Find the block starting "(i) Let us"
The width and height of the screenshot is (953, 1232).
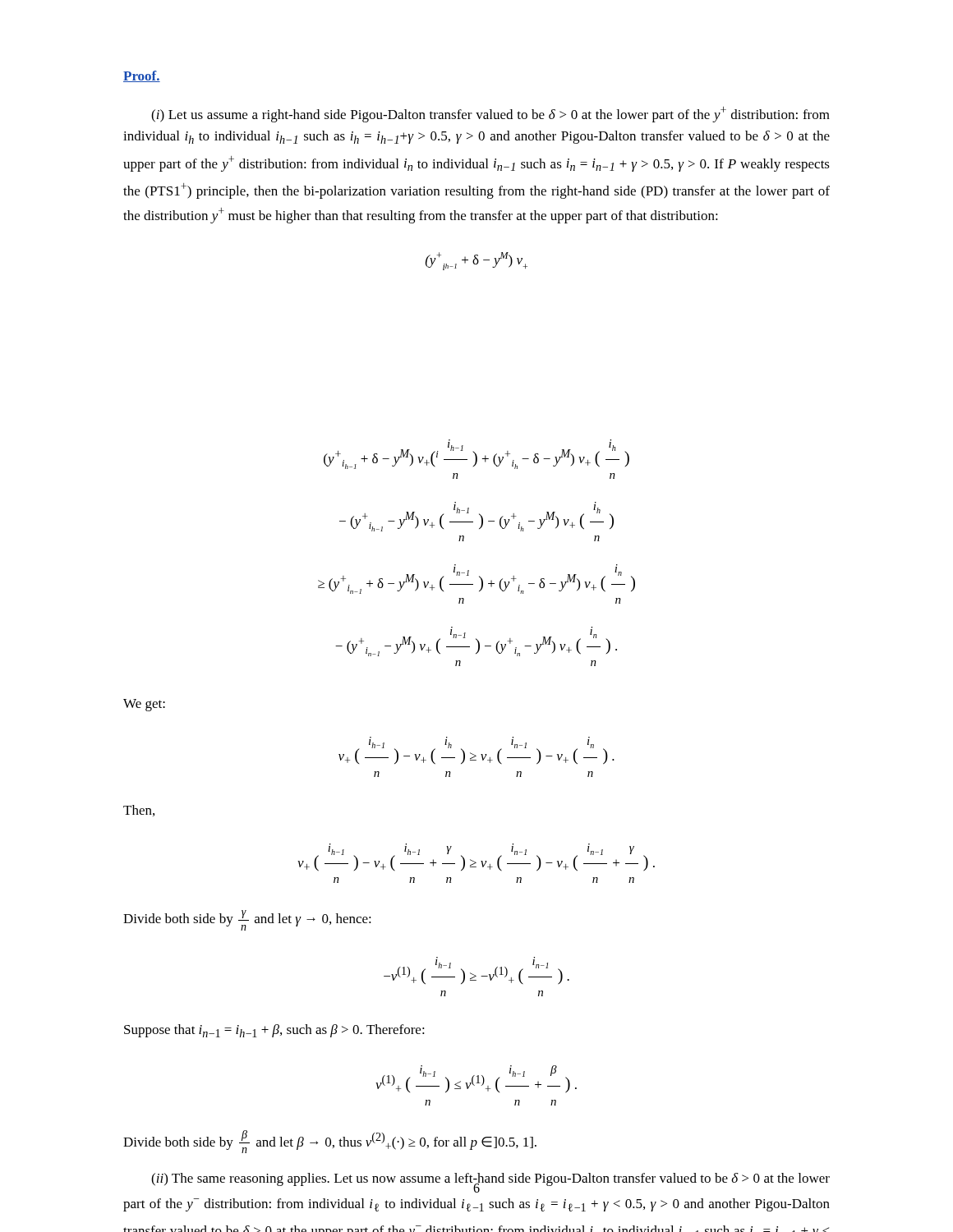click(476, 163)
